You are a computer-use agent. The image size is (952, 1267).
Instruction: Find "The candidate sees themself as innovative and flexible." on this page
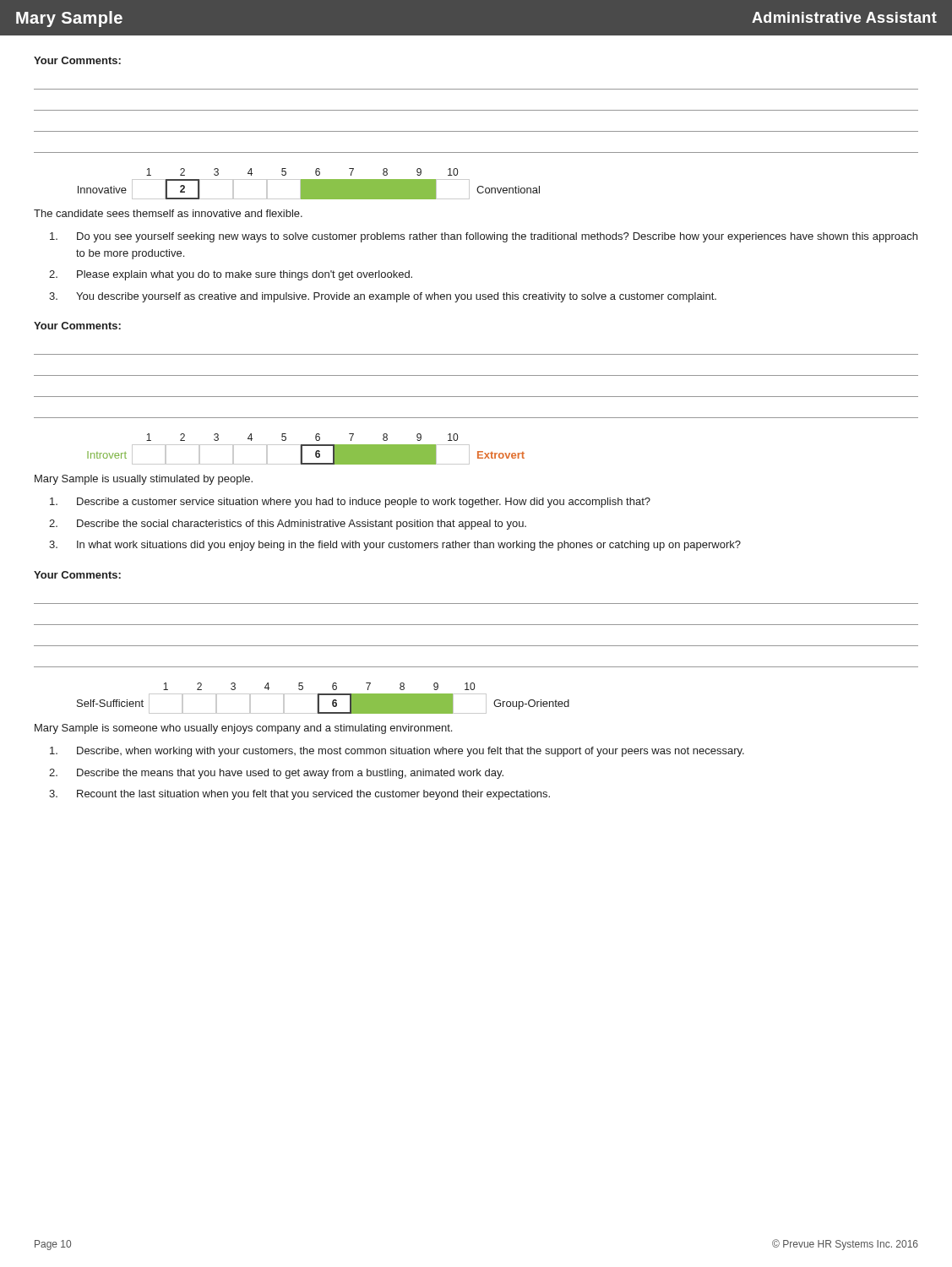coord(168,213)
